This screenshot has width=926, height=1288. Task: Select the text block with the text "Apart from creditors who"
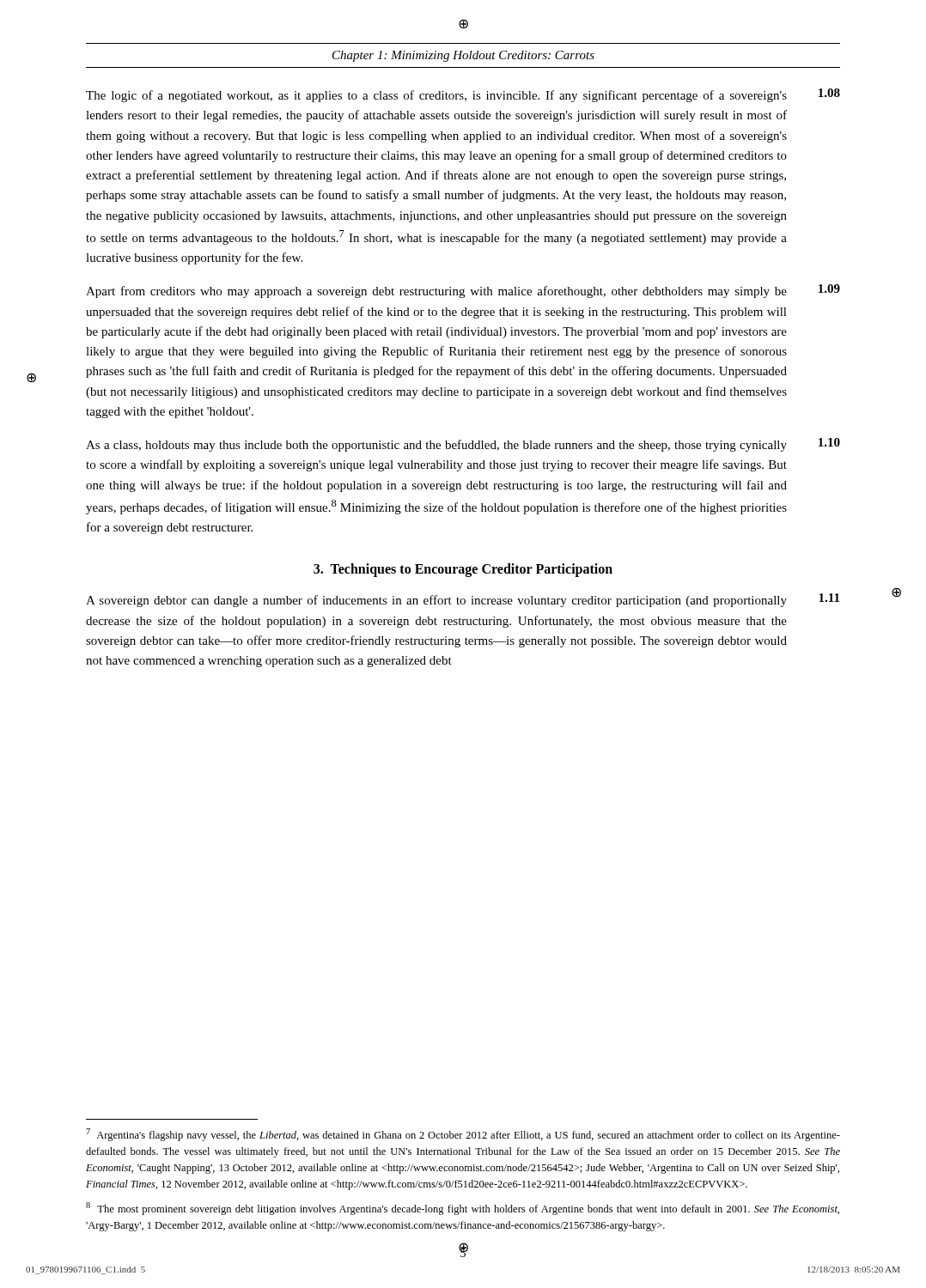463,352
